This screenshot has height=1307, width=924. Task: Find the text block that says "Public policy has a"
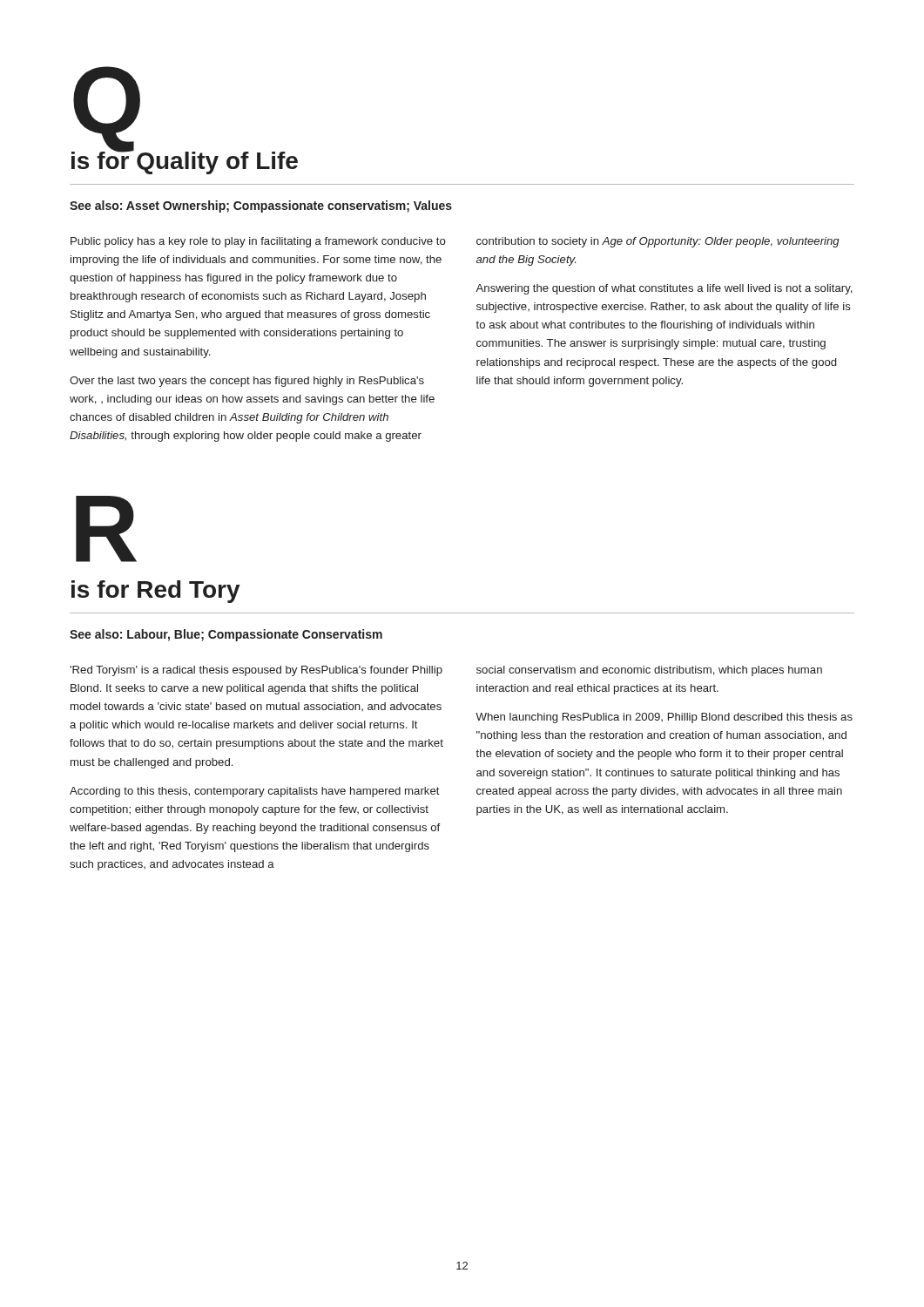259,338
